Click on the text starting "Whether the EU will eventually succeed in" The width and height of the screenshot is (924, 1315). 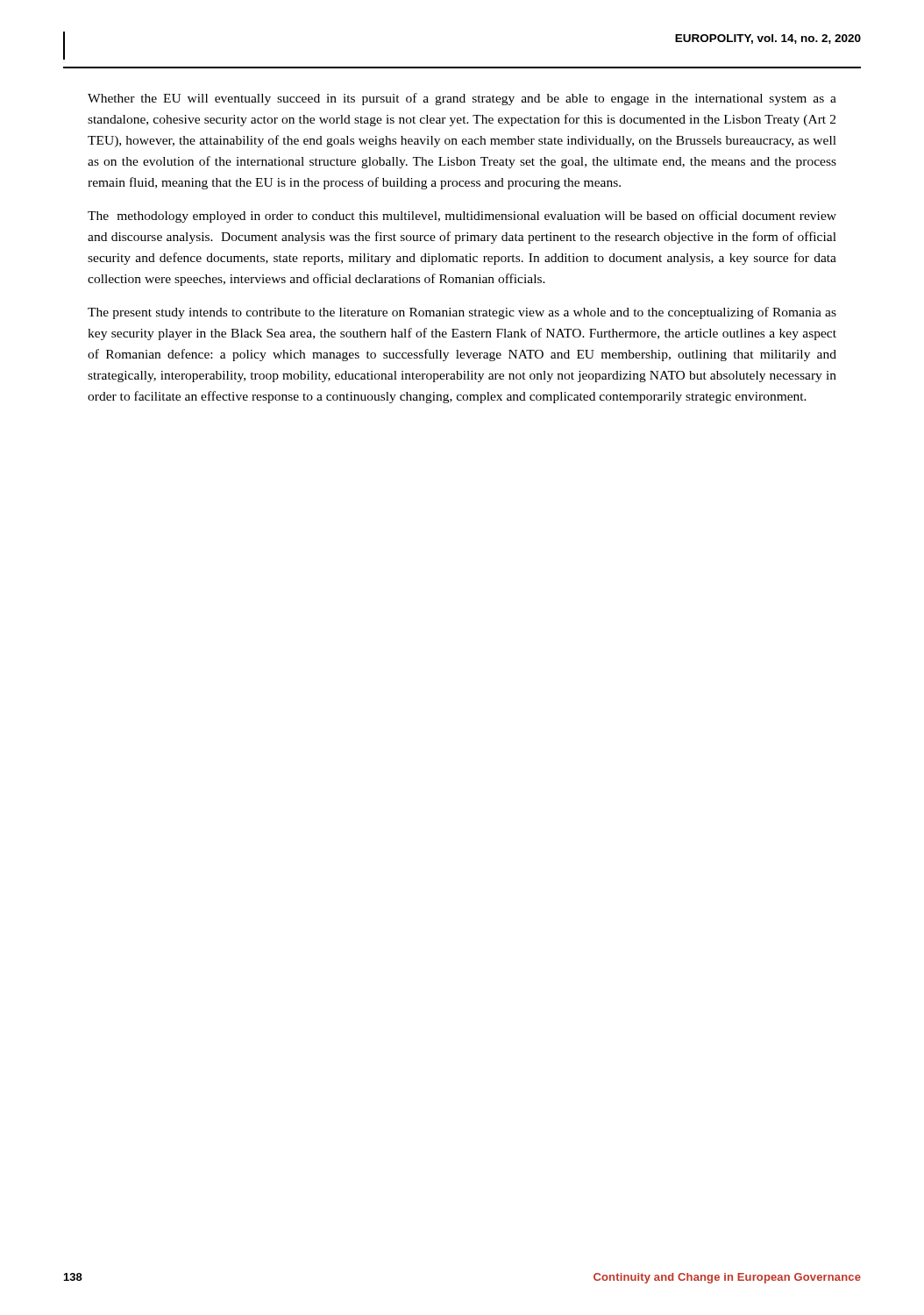pyautogui.click(x=462, y=140)
